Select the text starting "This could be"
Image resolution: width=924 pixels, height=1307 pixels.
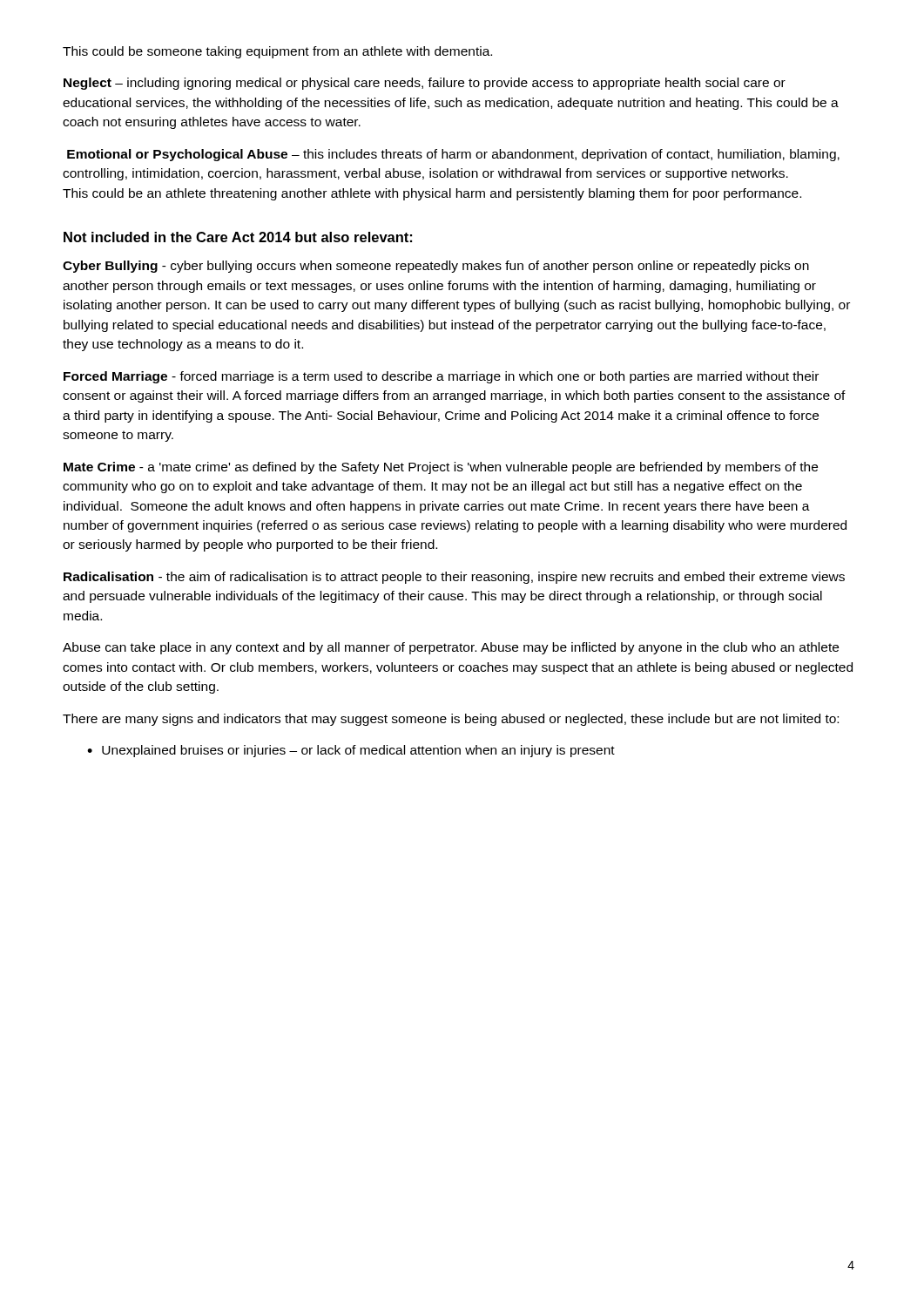(x=459, y=52)
